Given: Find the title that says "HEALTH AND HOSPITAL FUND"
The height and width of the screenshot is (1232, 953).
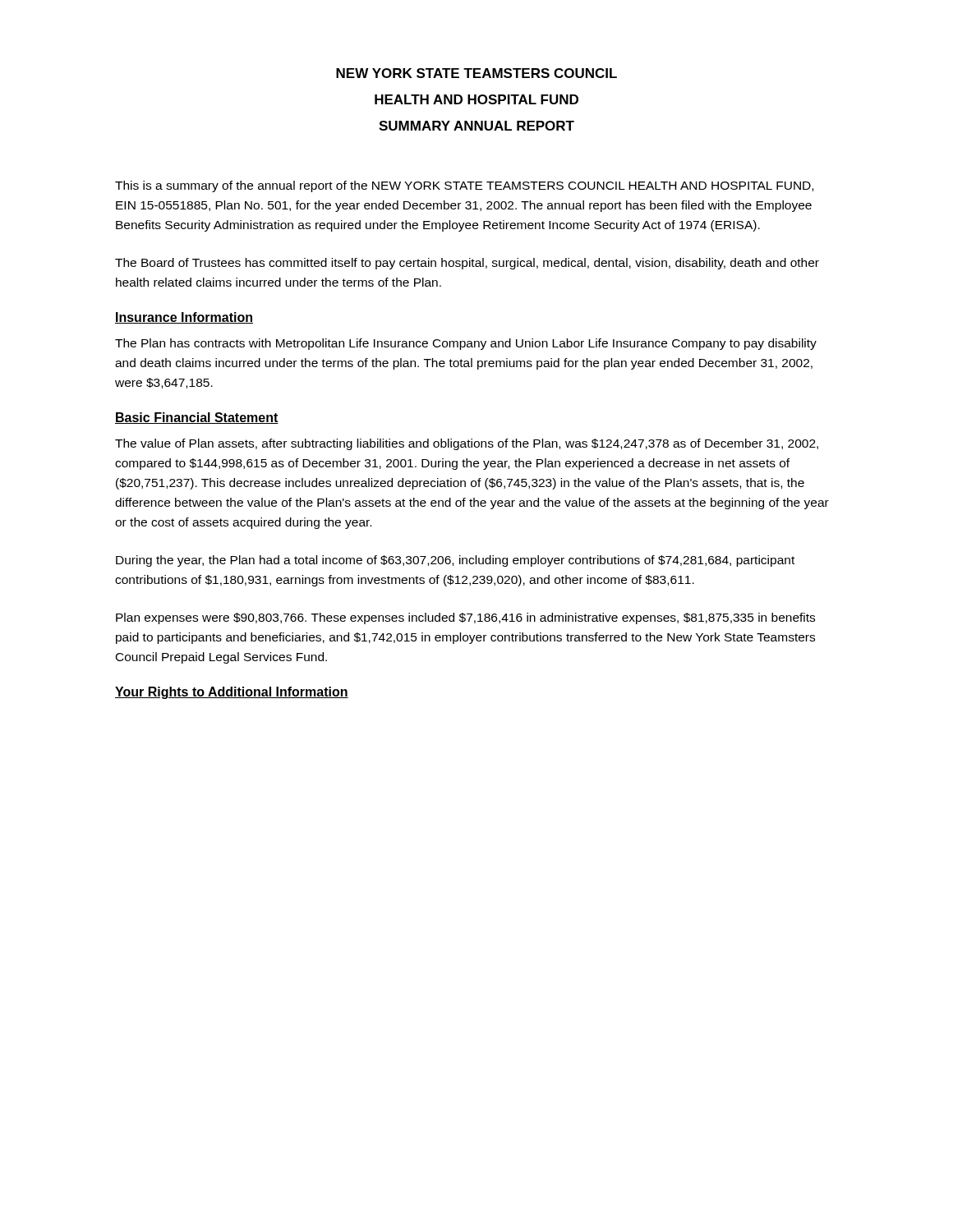Looking at the screenshot, I should click(476, 100).
